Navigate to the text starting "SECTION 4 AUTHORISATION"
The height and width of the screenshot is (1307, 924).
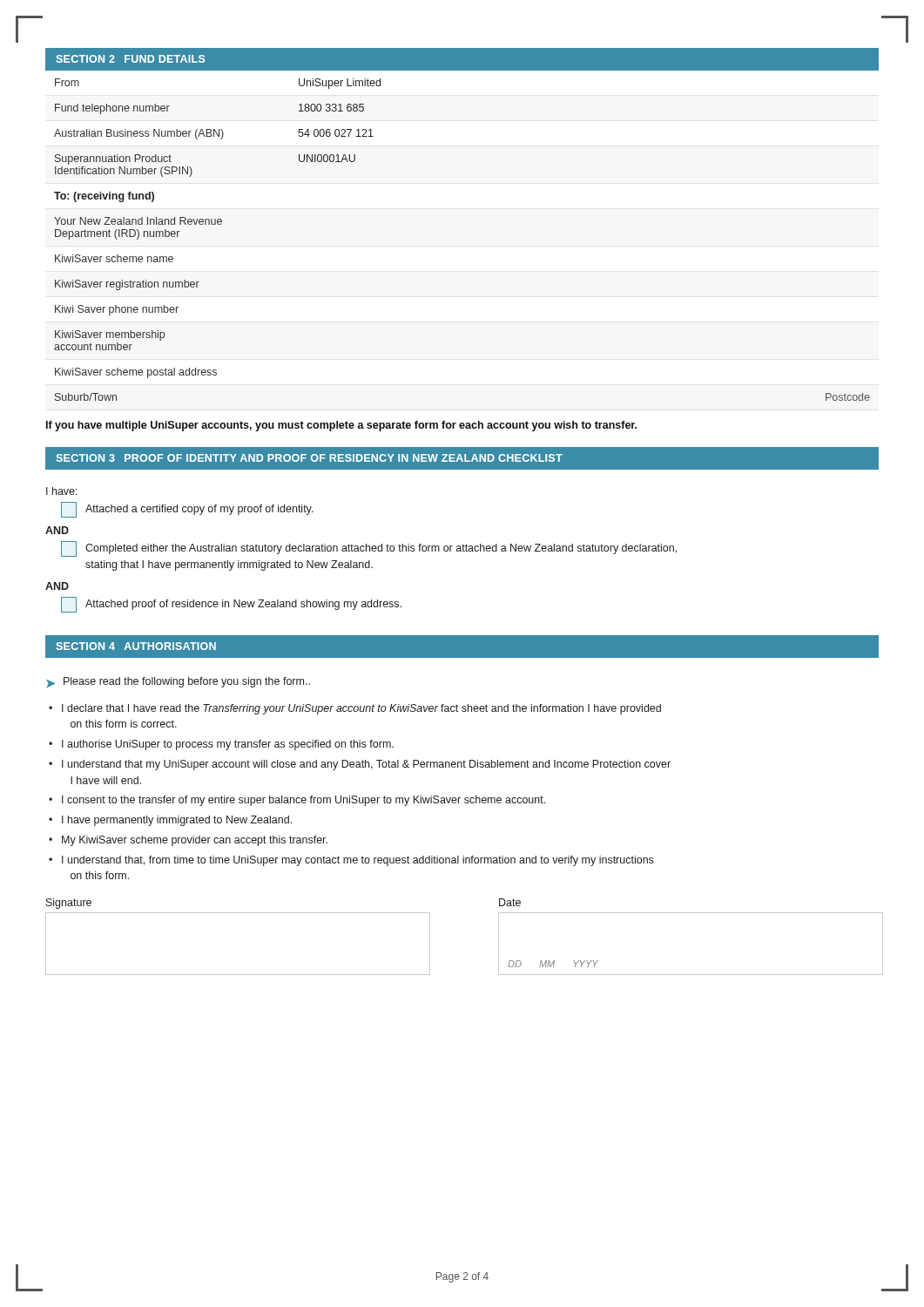click(462, 646)
